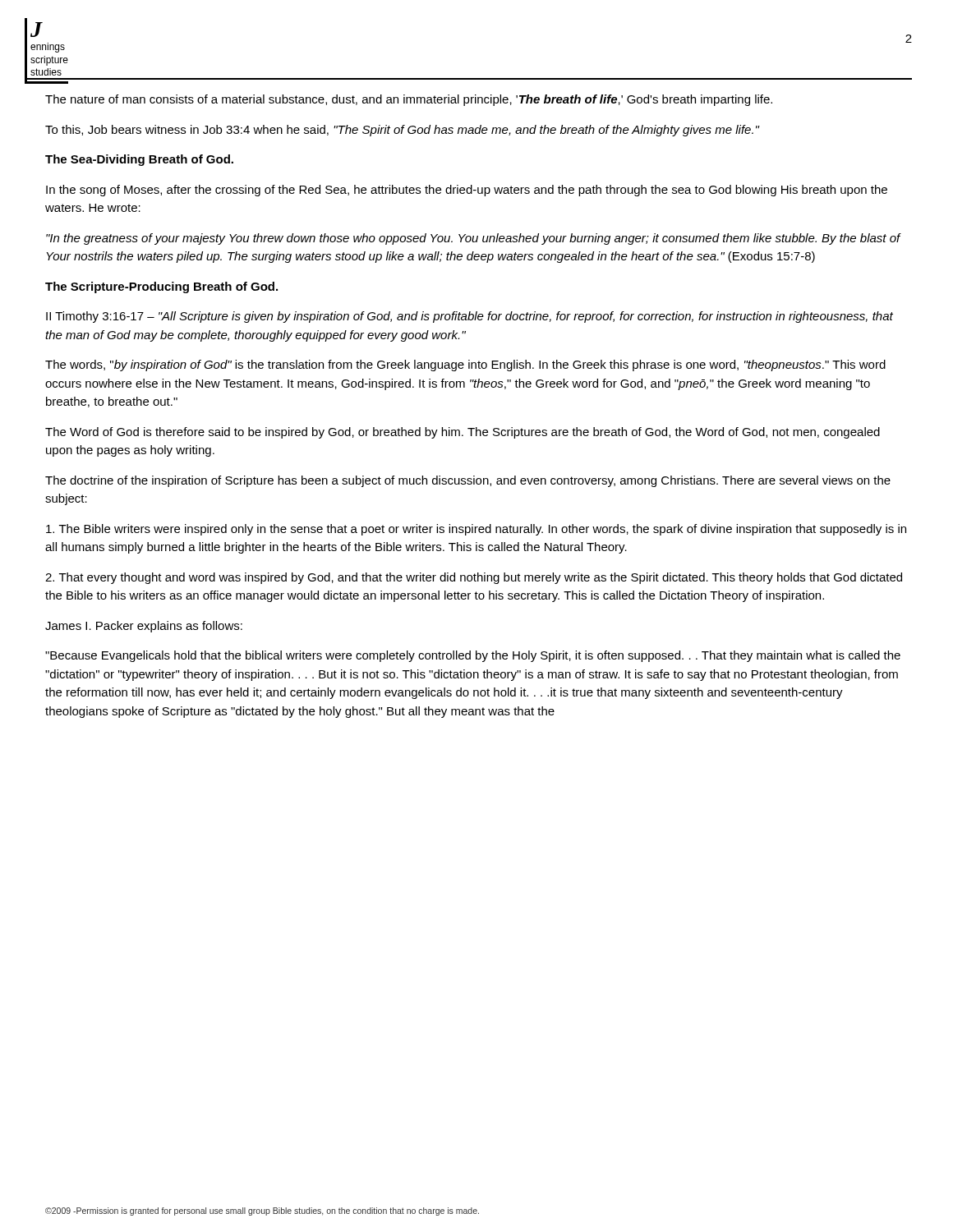Point to the text starting "The nature of man consists of a material"
The image size is (953, 1232).
tap(476, 100)
